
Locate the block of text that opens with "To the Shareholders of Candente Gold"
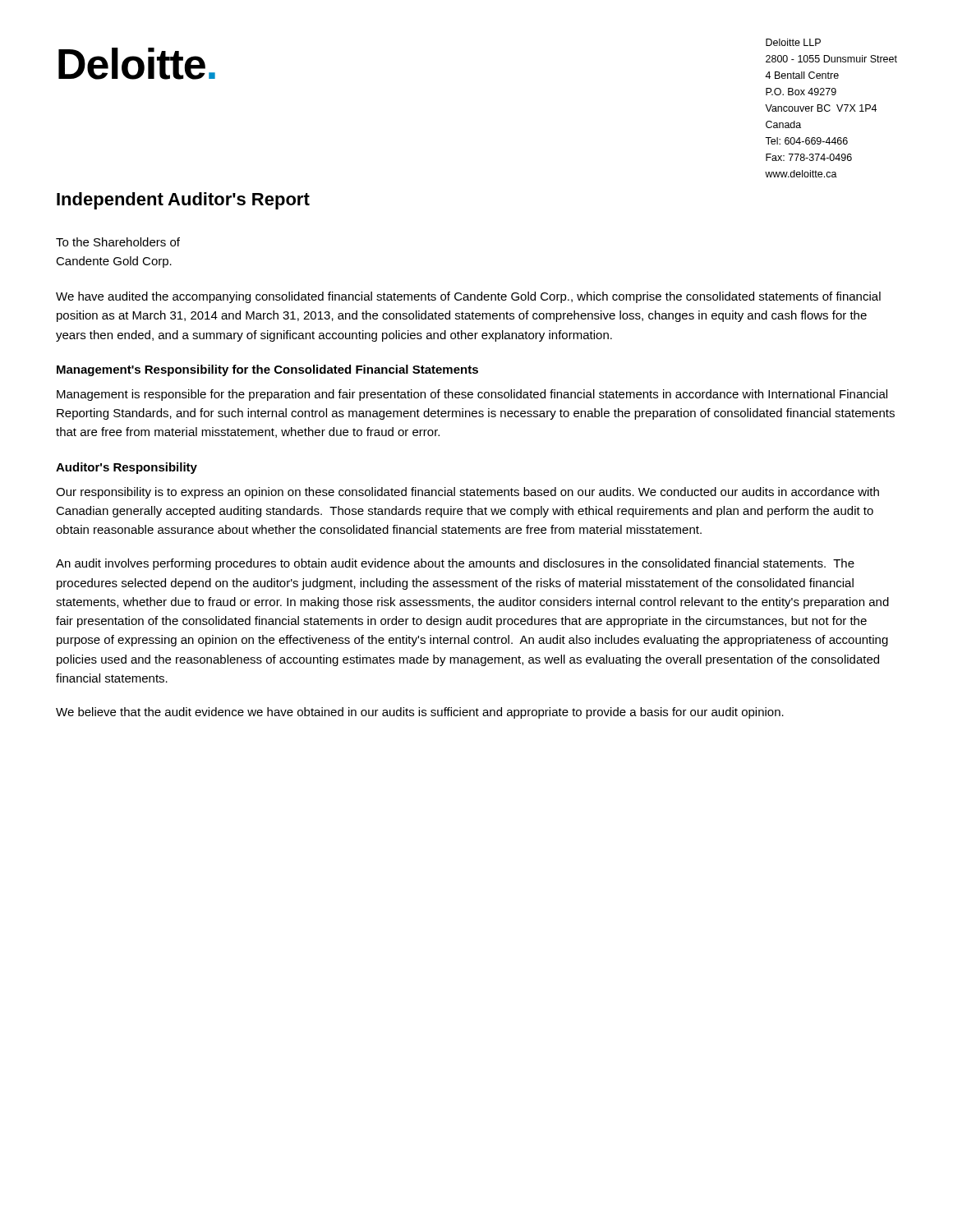118,251
